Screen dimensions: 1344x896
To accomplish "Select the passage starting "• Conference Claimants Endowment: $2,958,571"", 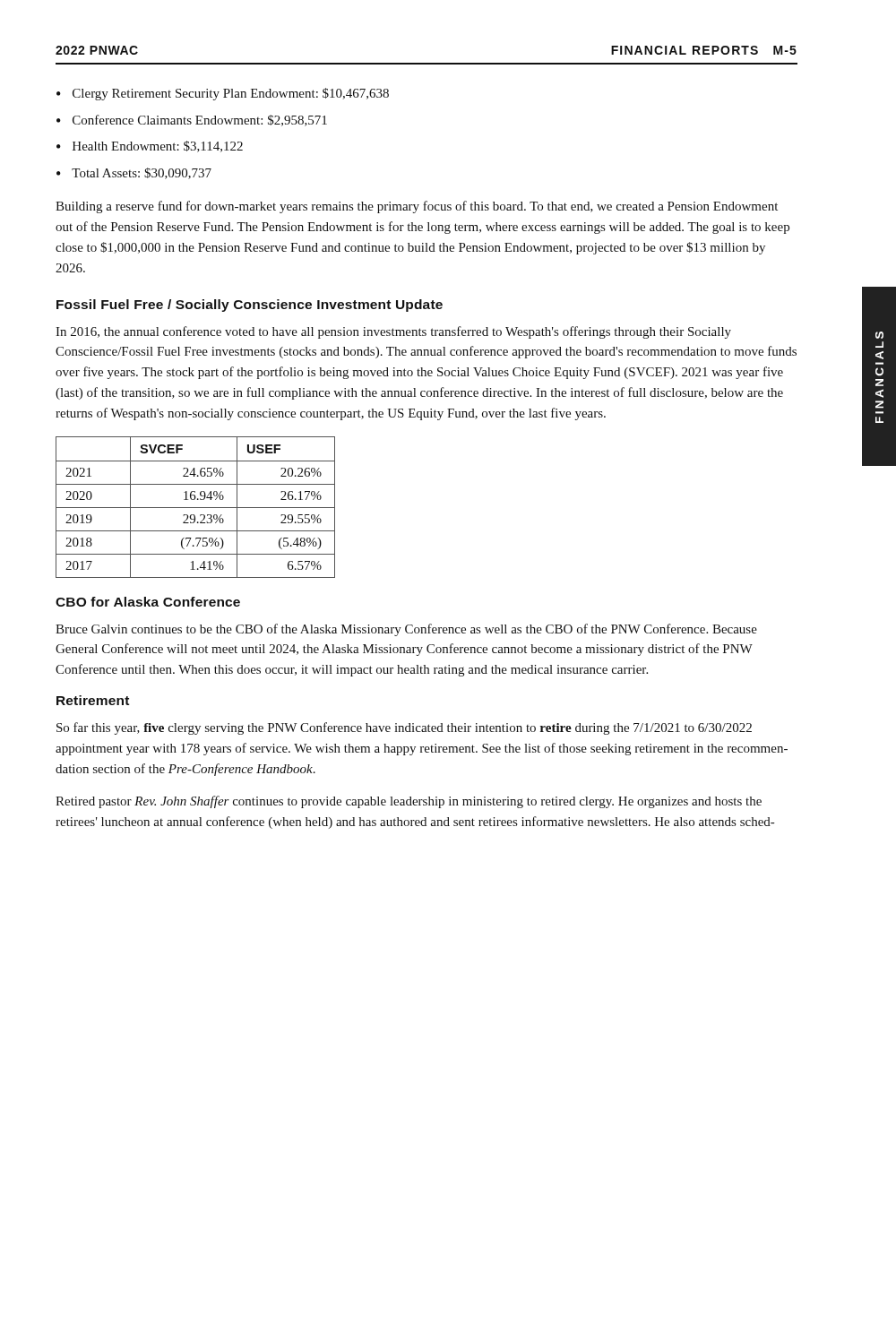I will pyautogui.click(x=192, y=121).
